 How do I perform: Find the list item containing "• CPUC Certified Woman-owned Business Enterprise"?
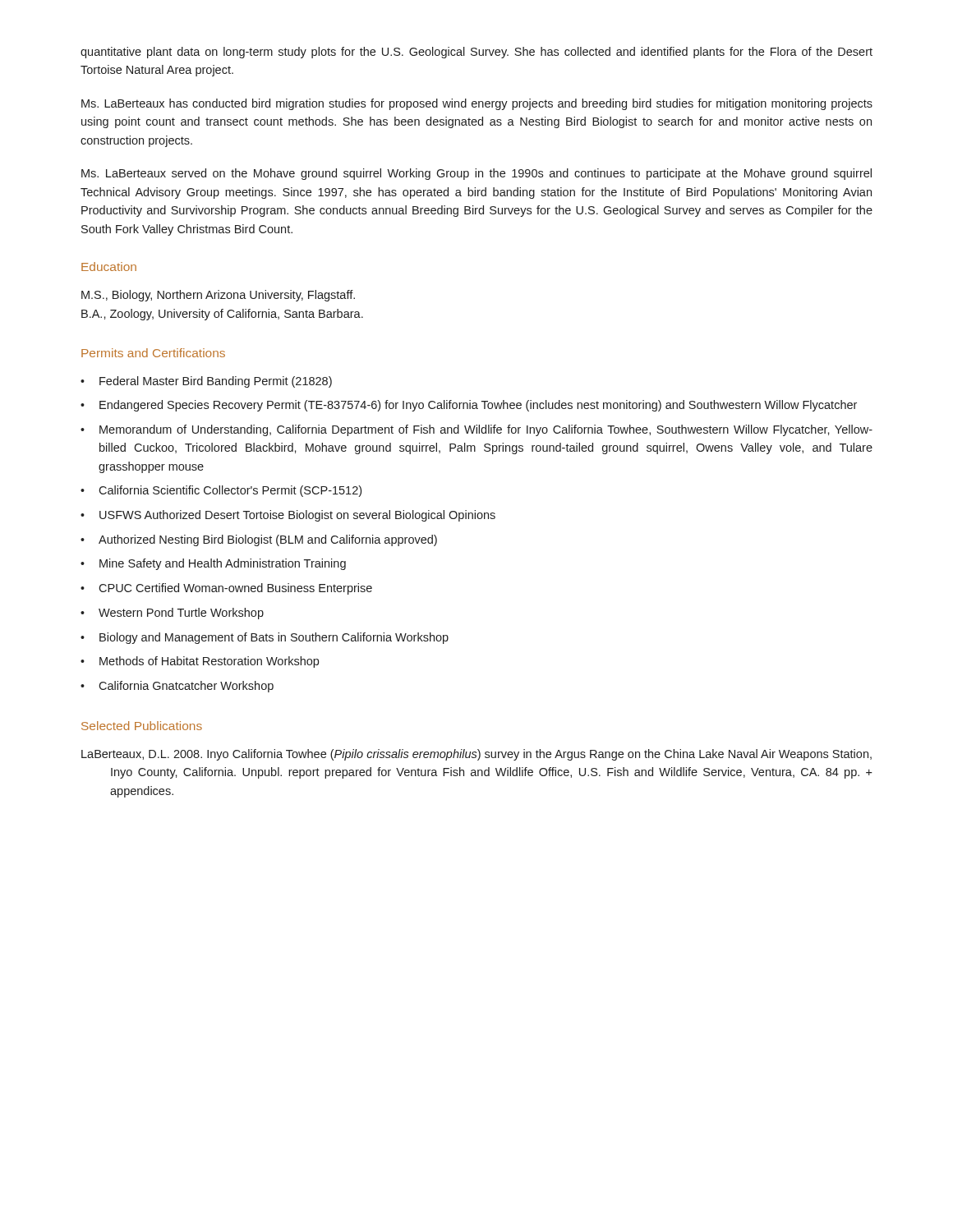226,589
